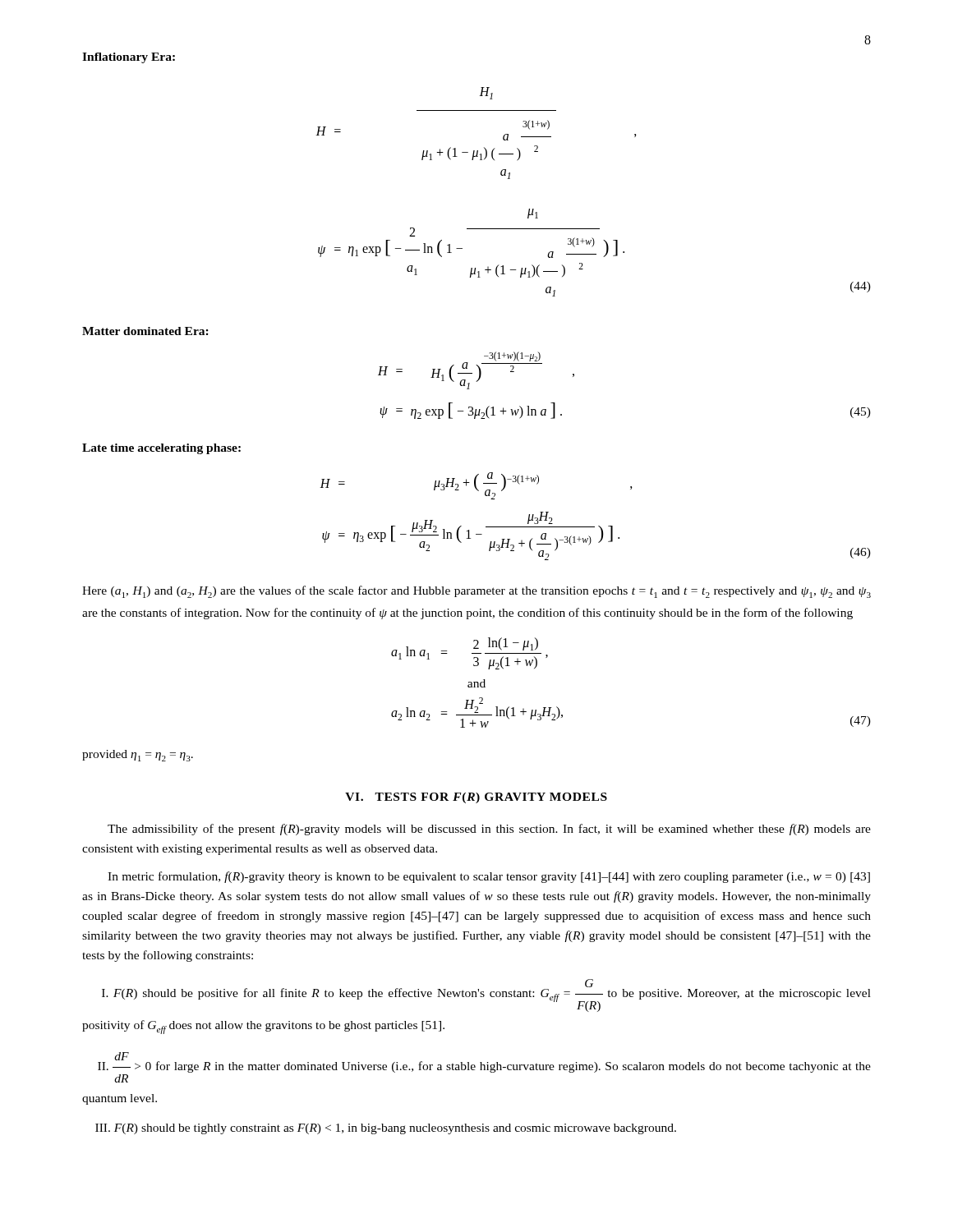
Task: Select the section header with the text "Matter dominated Era:"
Action: coord(146,330)
